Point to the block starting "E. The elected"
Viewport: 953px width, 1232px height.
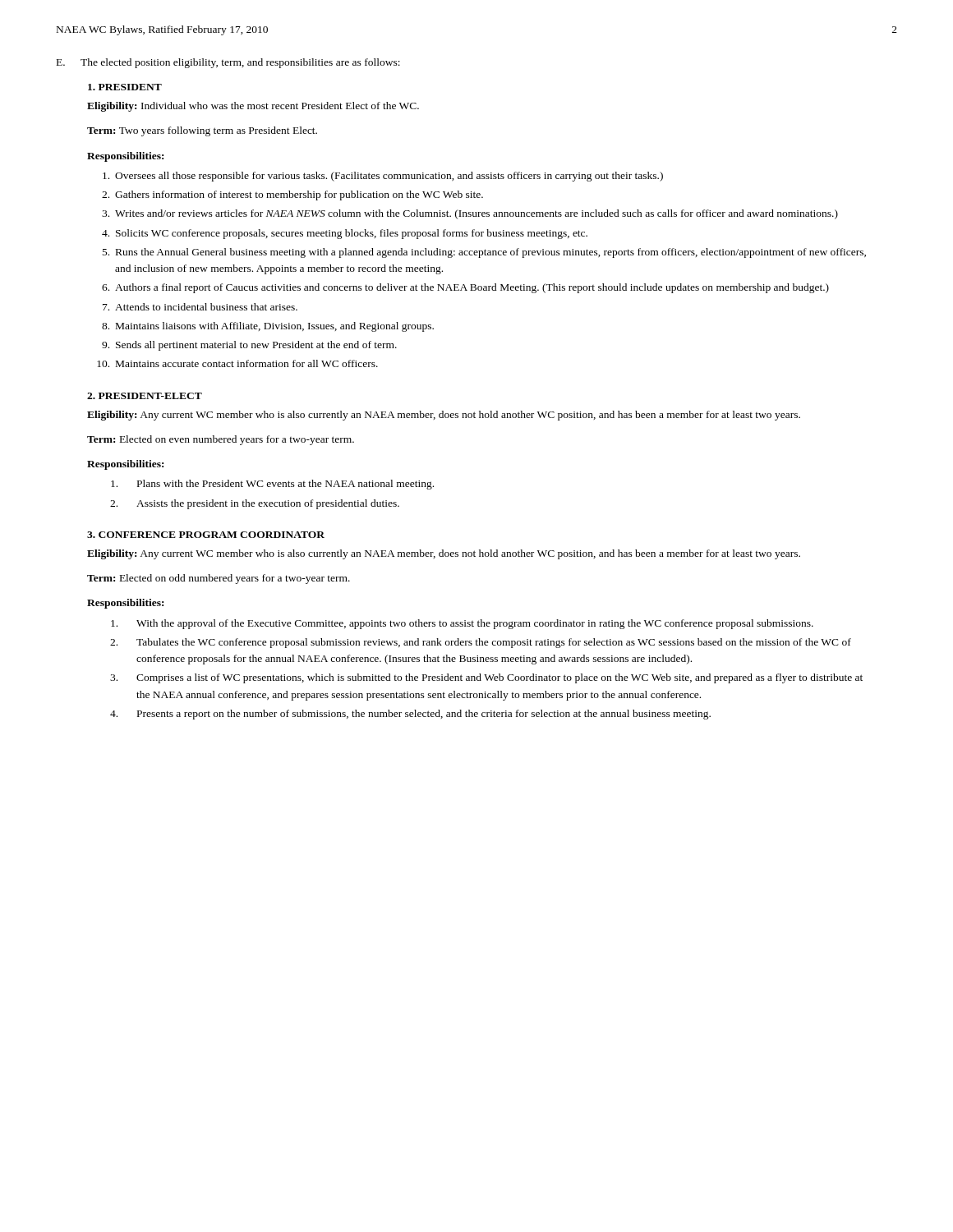click(228, 62)
